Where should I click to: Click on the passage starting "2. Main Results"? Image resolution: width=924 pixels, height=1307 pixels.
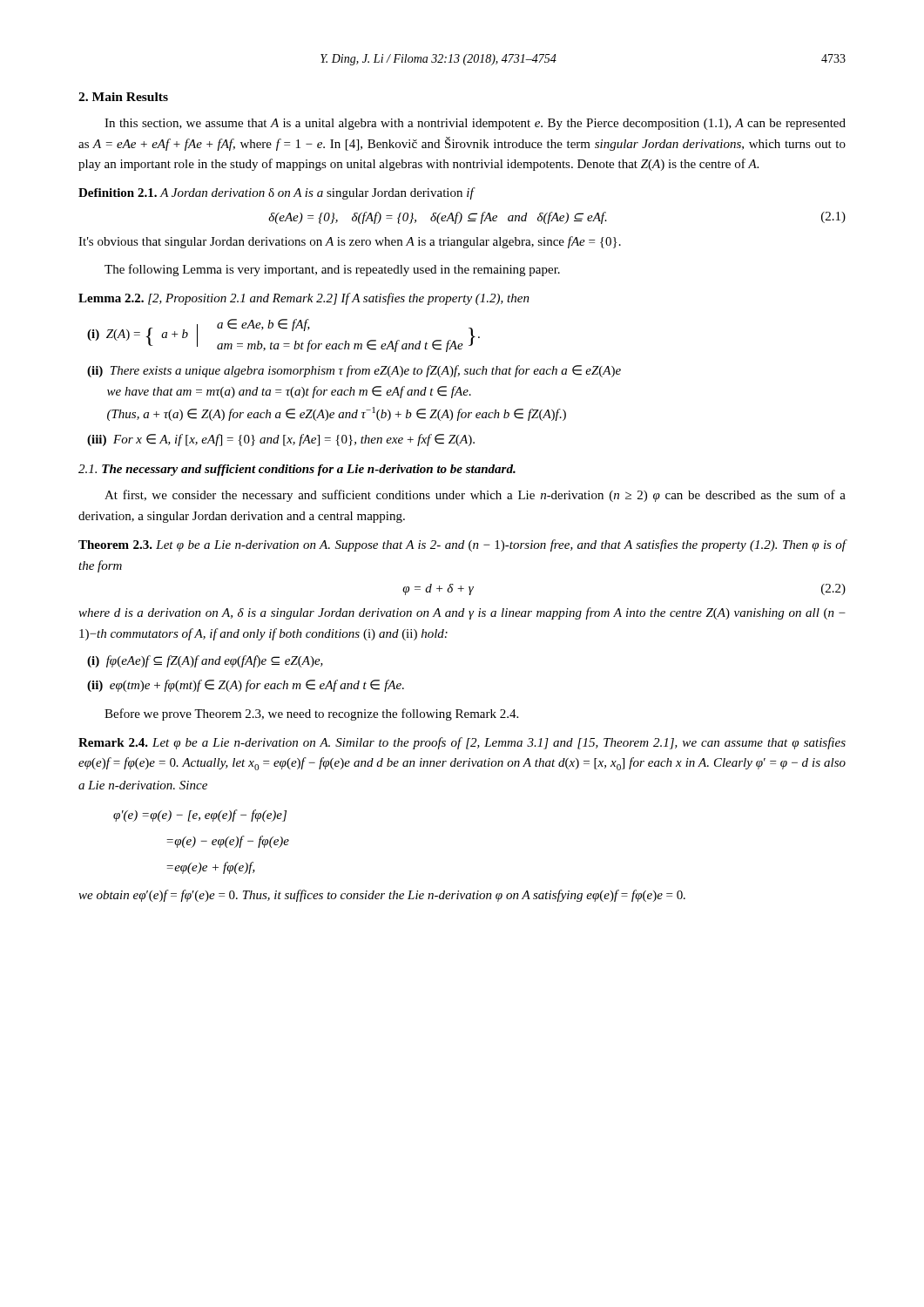[x=123, y=96]
